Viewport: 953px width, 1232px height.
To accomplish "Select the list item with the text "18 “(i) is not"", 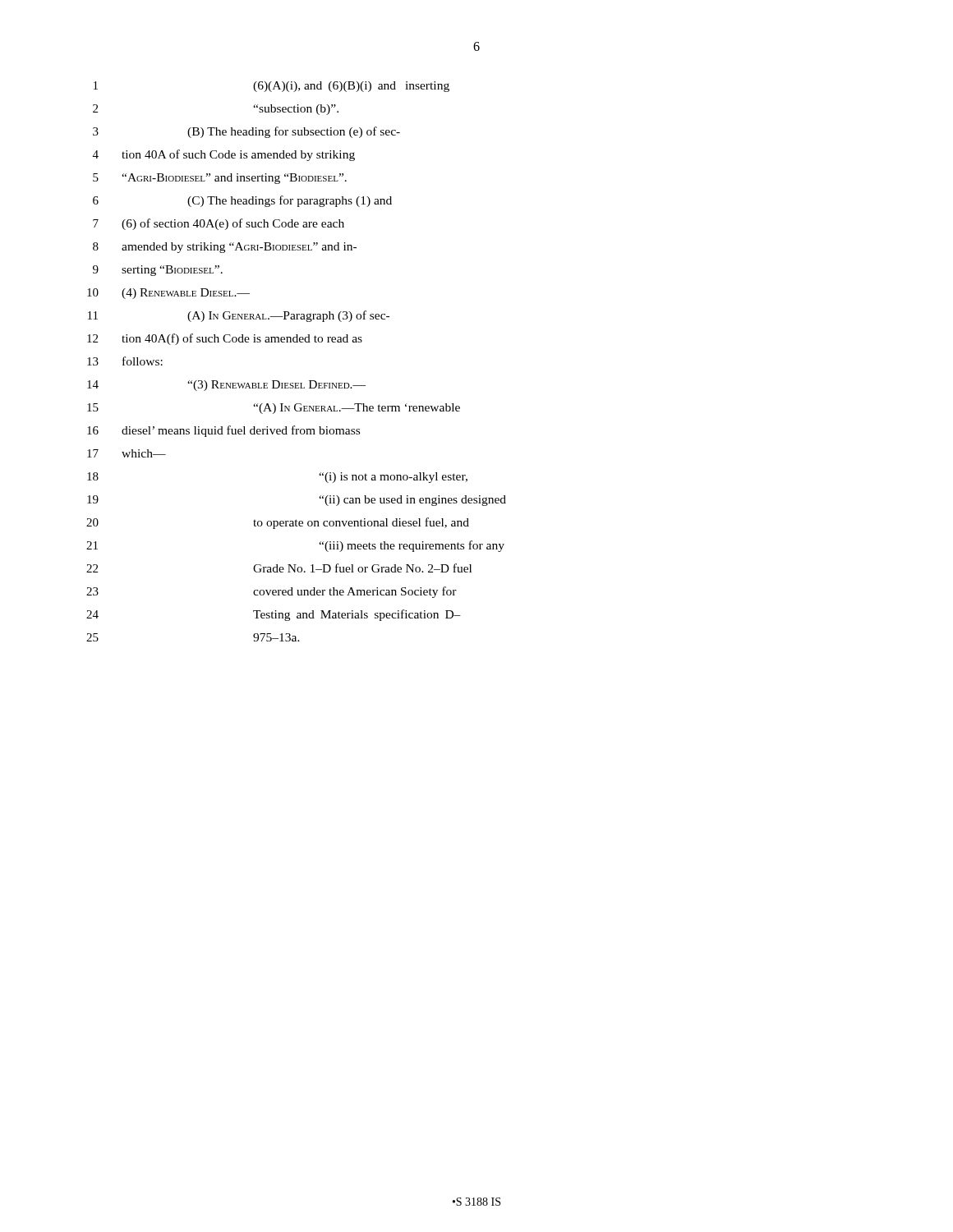I will point(476,476).
